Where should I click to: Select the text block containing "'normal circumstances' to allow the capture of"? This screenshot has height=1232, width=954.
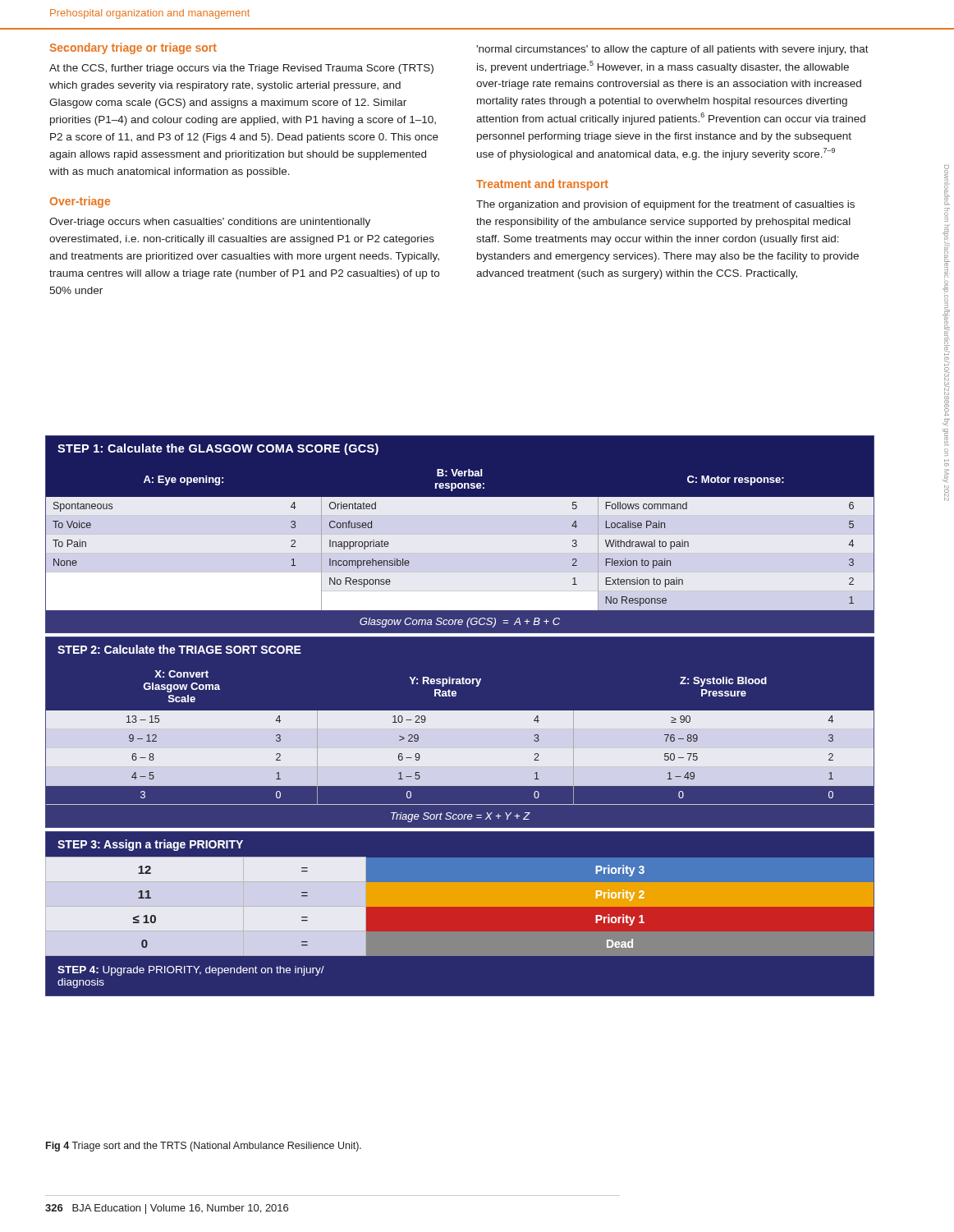click(x=672, y=101)
